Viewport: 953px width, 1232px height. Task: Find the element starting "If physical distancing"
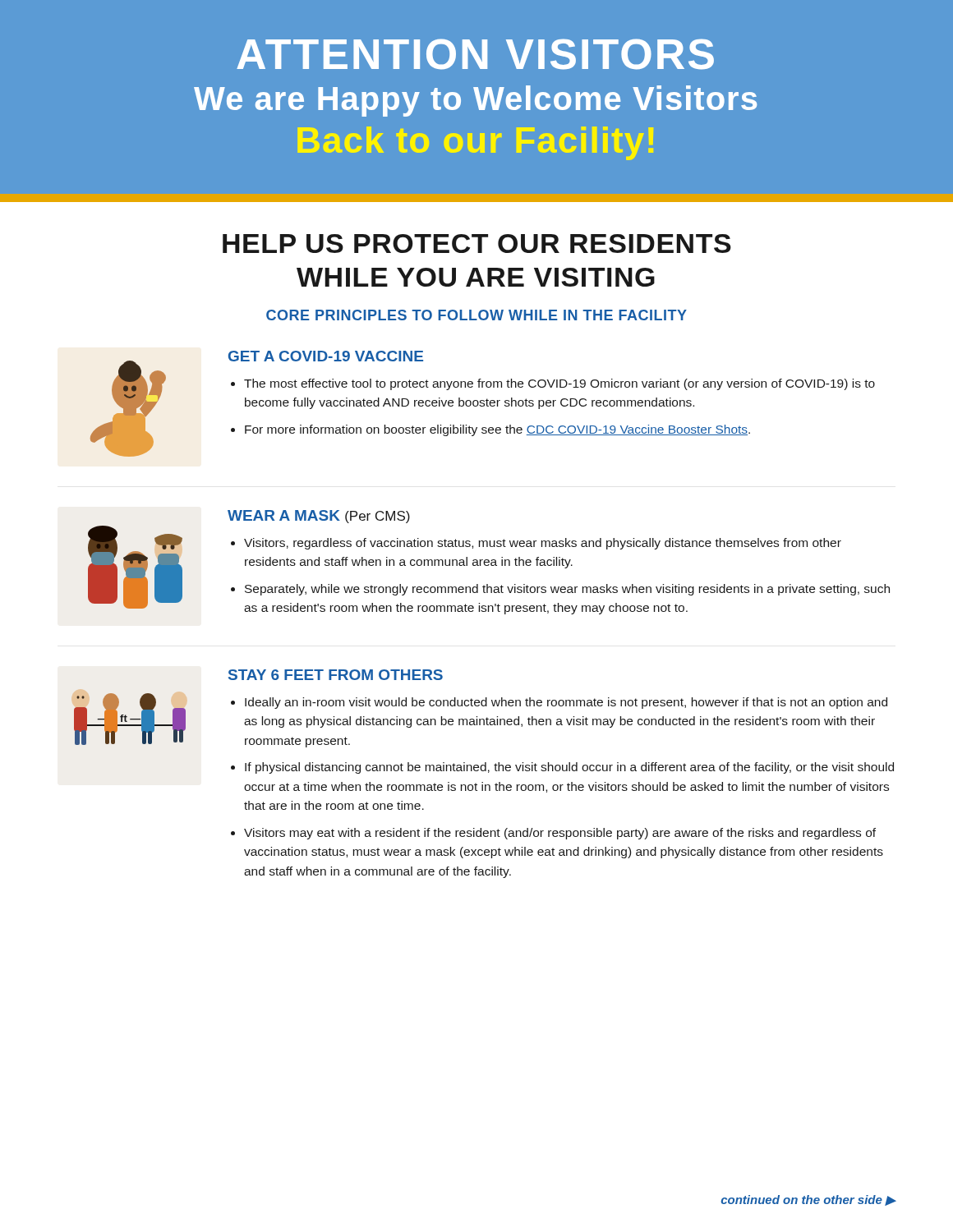coord(569,786)
